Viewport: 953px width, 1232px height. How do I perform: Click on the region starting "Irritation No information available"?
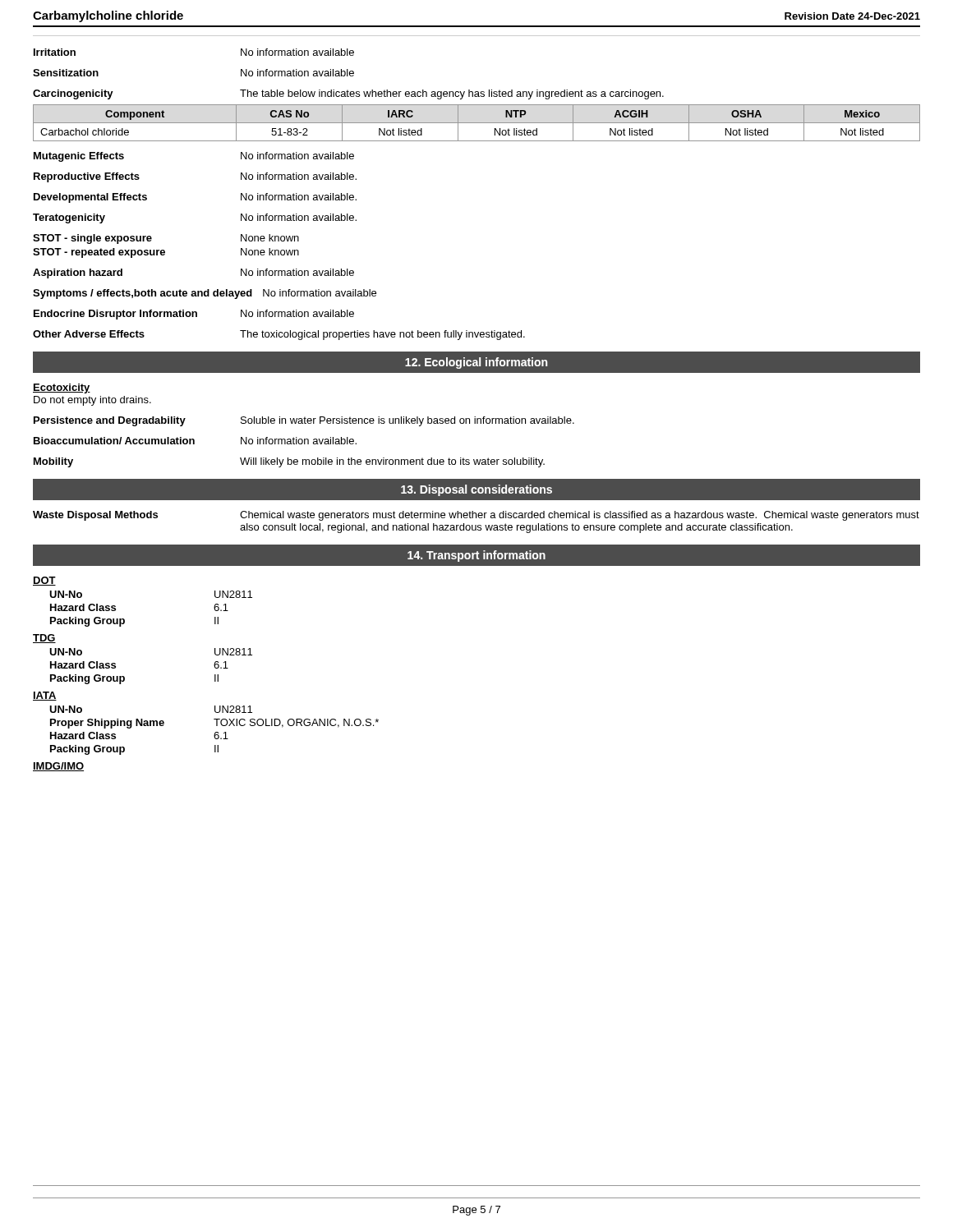(x=48, y=52)
